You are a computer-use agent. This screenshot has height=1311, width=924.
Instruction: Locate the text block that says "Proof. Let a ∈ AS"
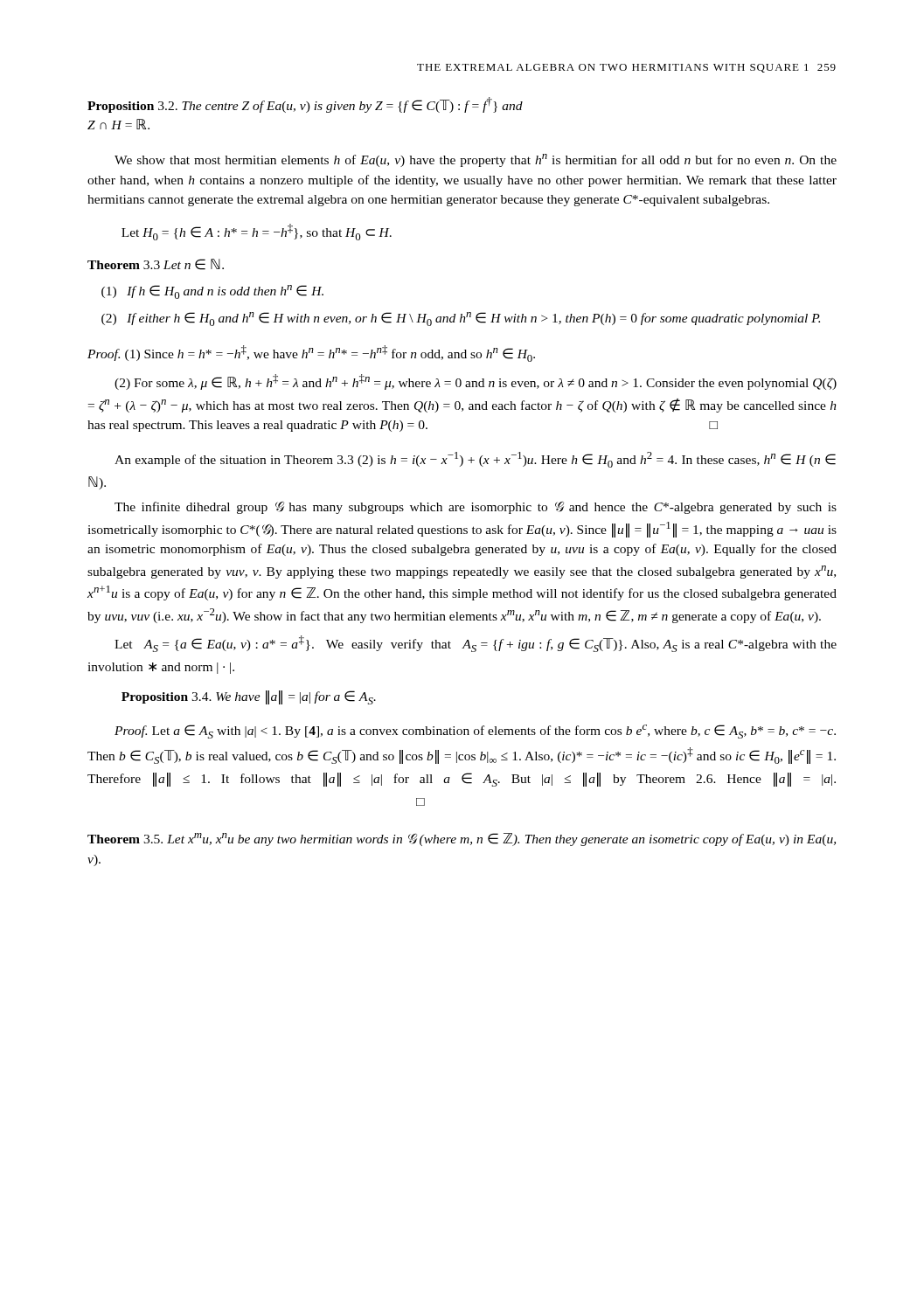pos(462,765)
